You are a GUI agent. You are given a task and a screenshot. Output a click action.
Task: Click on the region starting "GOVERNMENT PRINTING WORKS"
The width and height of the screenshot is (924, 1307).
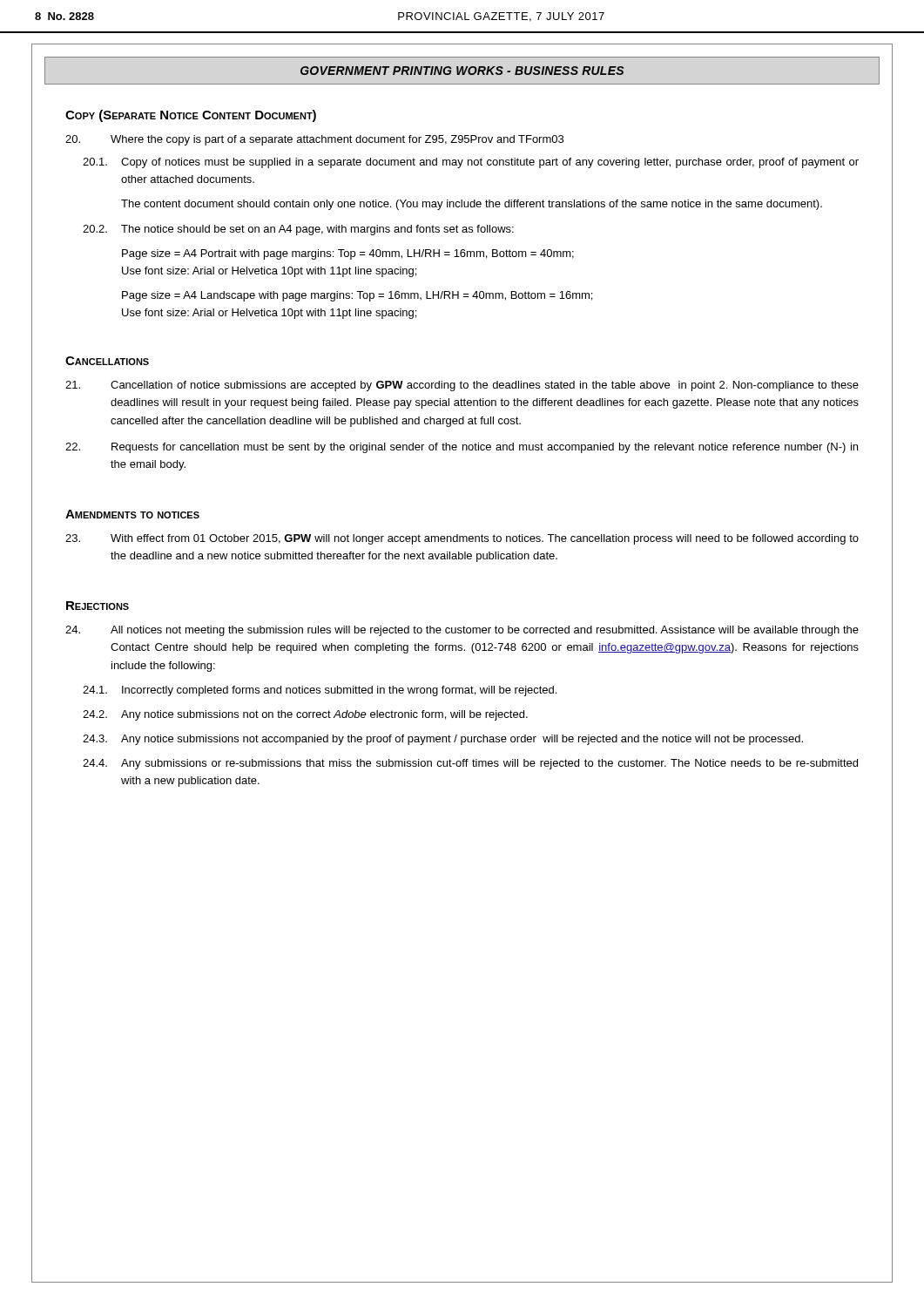pyautogui.click(x=462, y=71)
